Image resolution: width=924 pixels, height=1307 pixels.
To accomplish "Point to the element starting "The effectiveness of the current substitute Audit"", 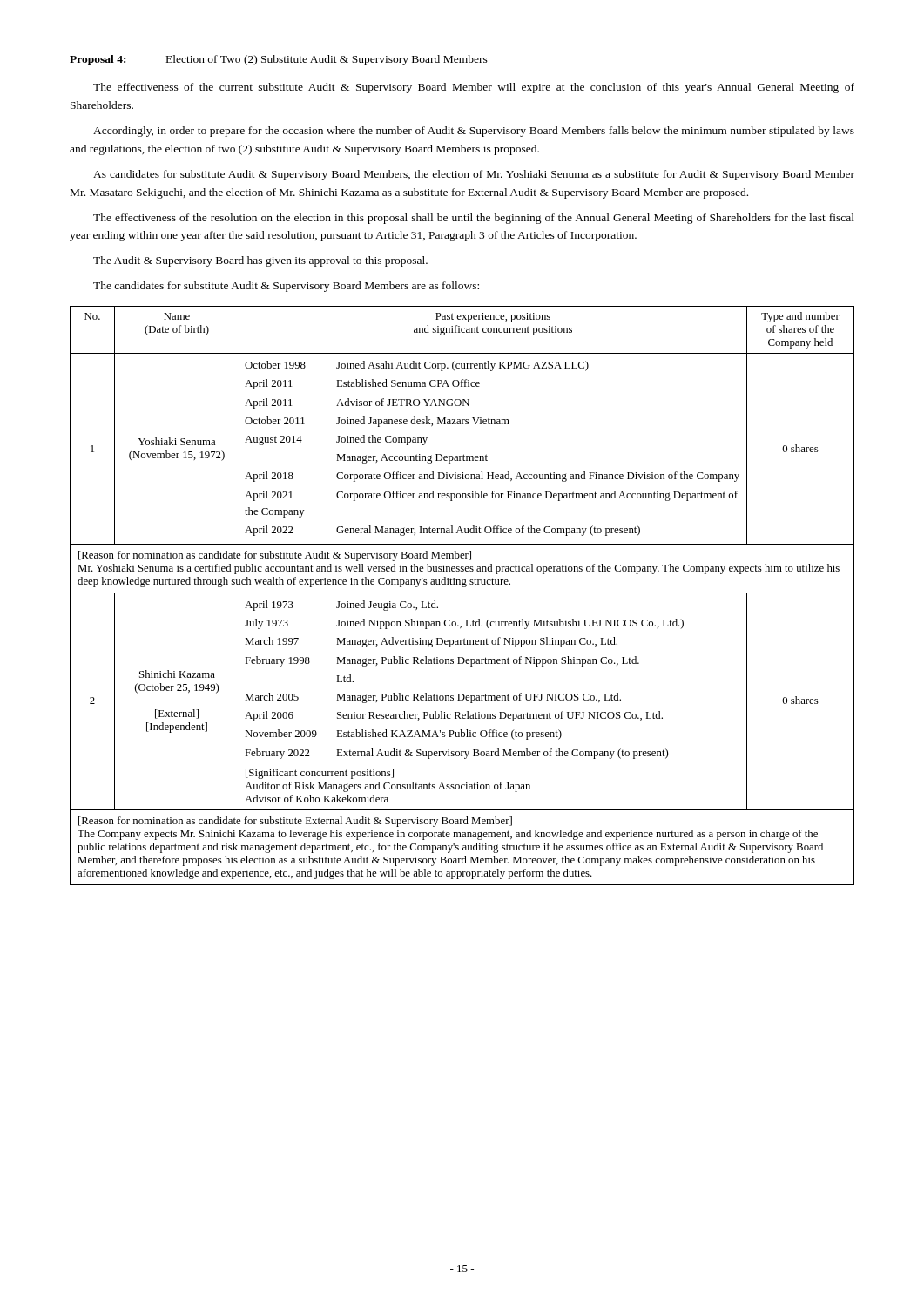I will click(x=462, y=96).
